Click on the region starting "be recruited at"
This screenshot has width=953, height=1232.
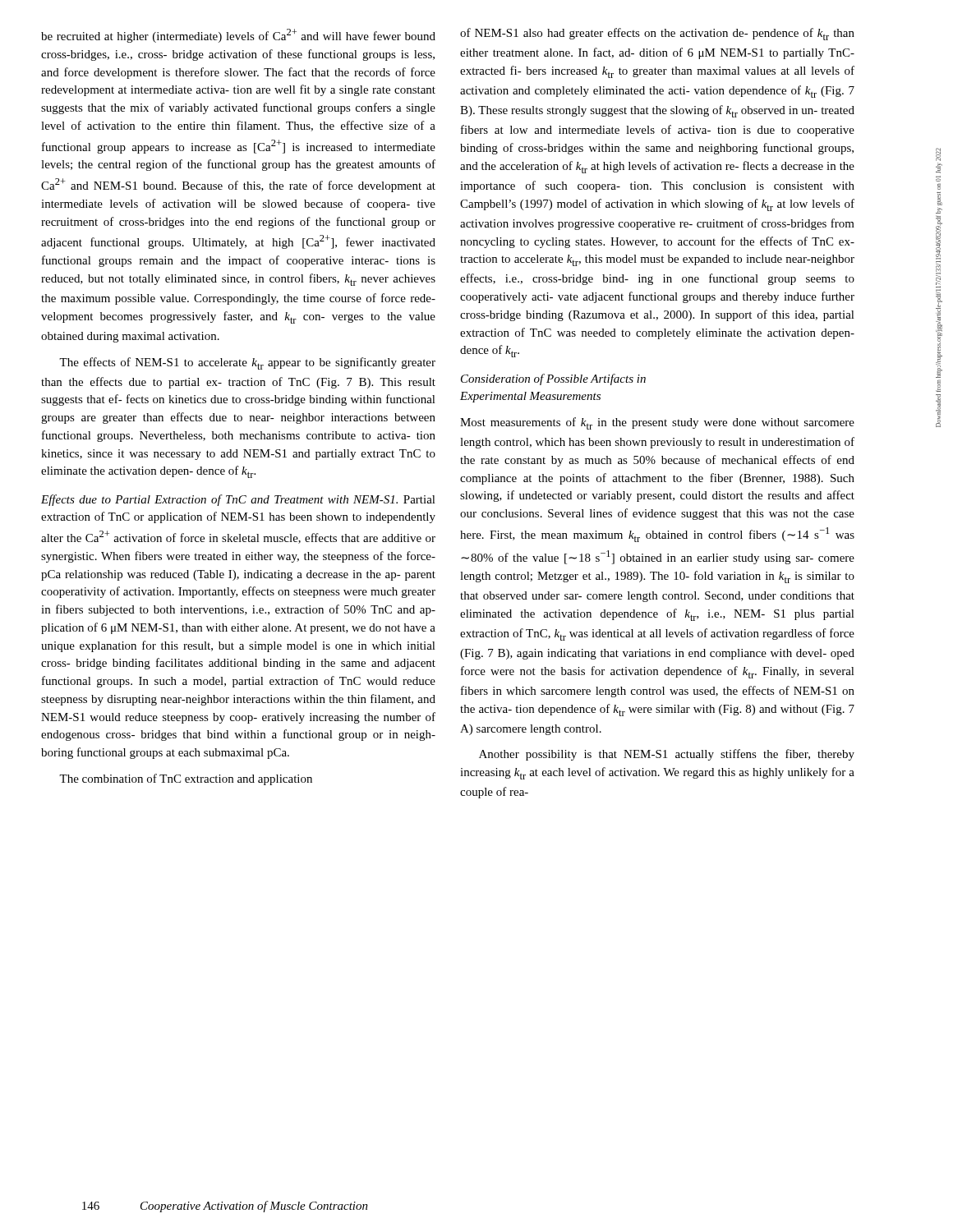click(x=238, y=185)
